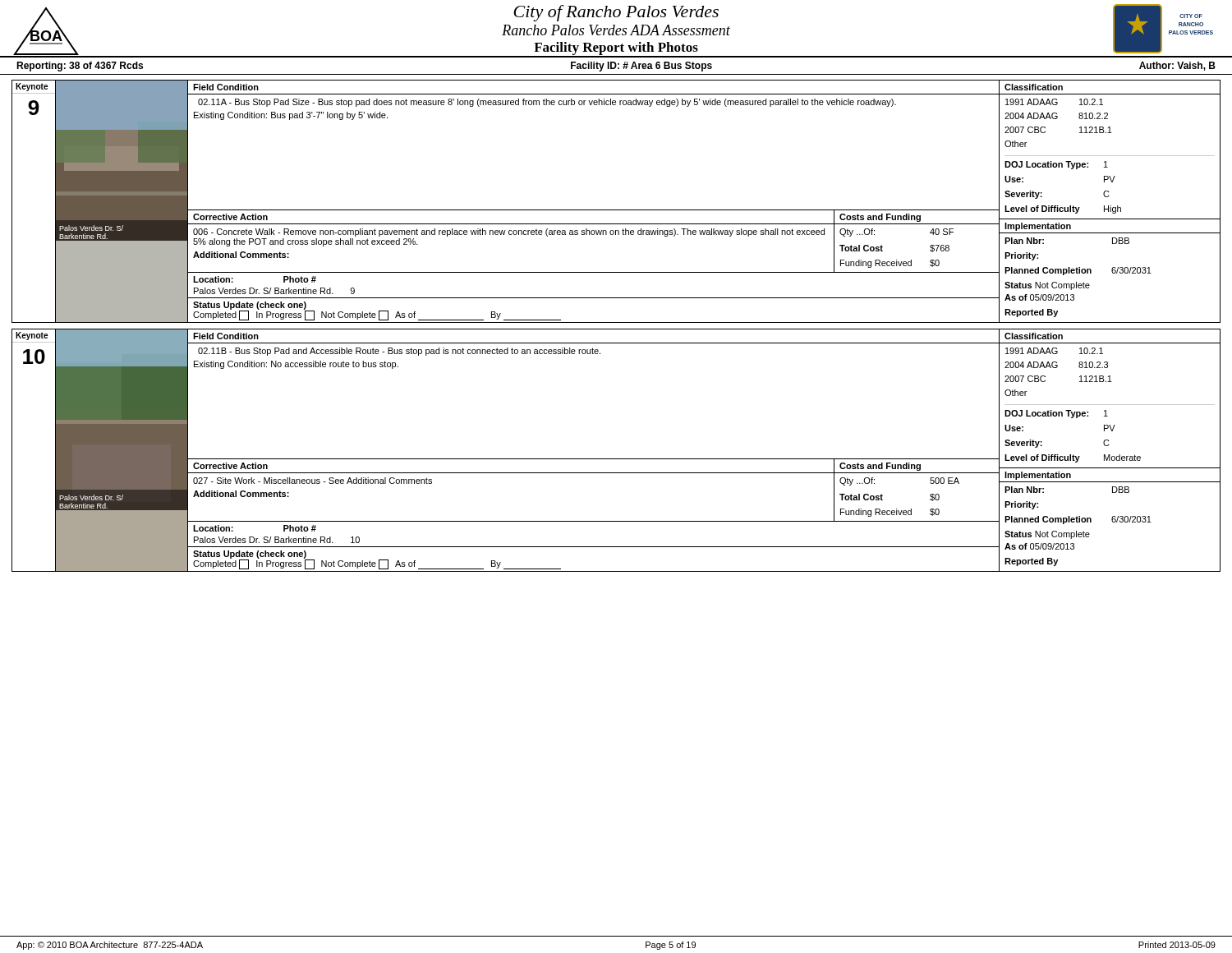Click on the text with the text "Author: Vaish, B"

pos(1177,66)
